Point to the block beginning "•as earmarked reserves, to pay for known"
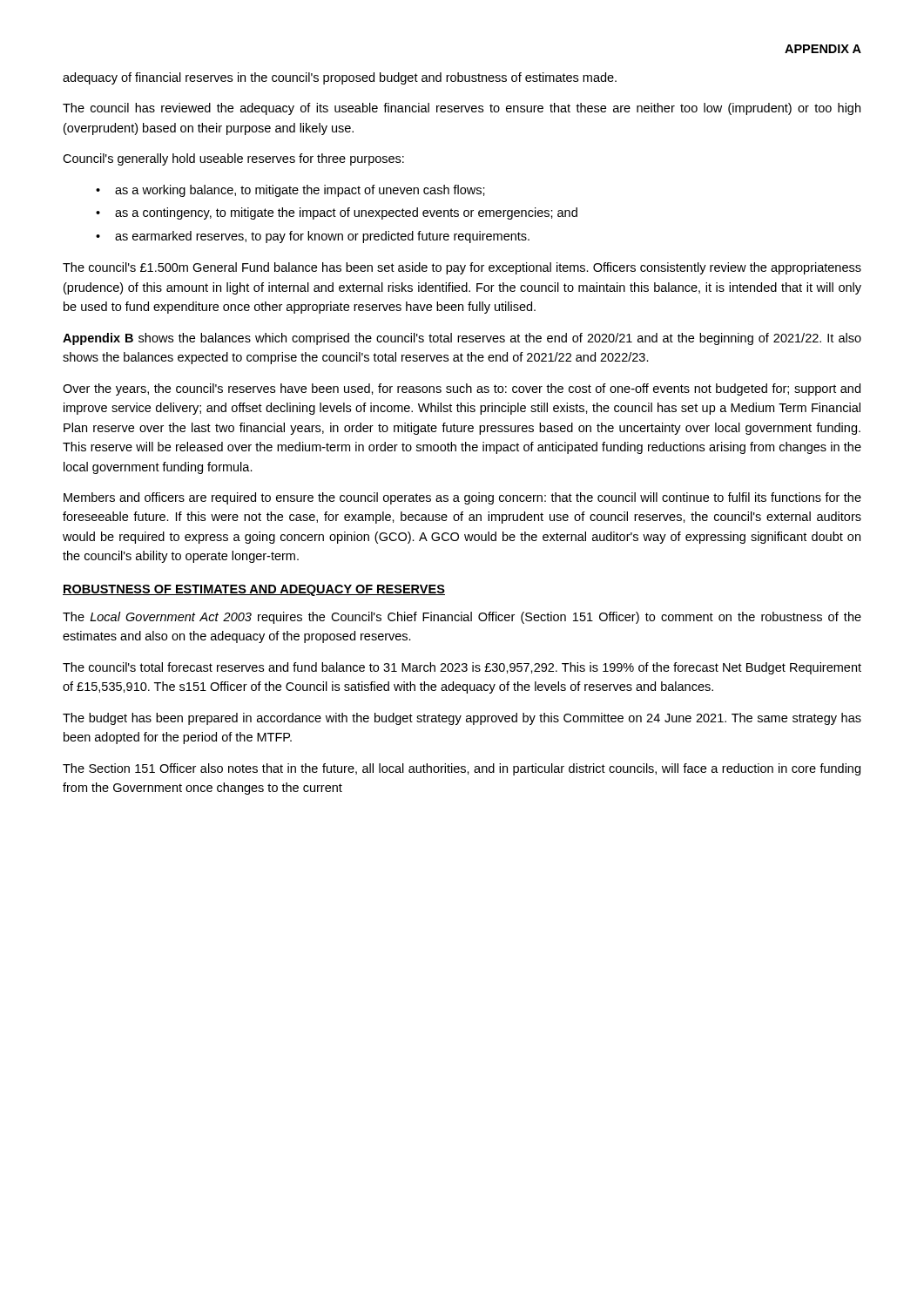 (x=313, y=236)
